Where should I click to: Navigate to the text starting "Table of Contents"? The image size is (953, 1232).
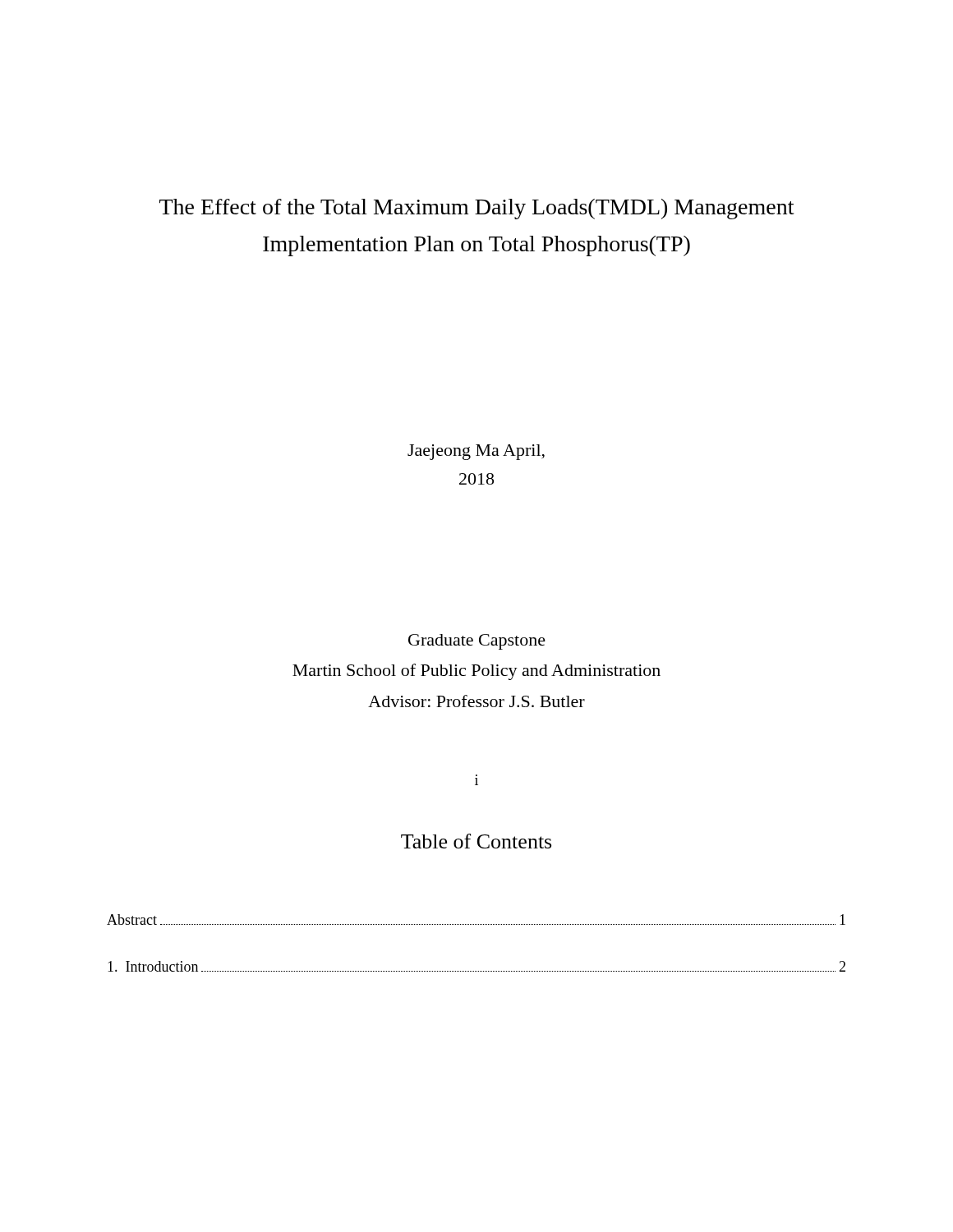pos(476,841)
